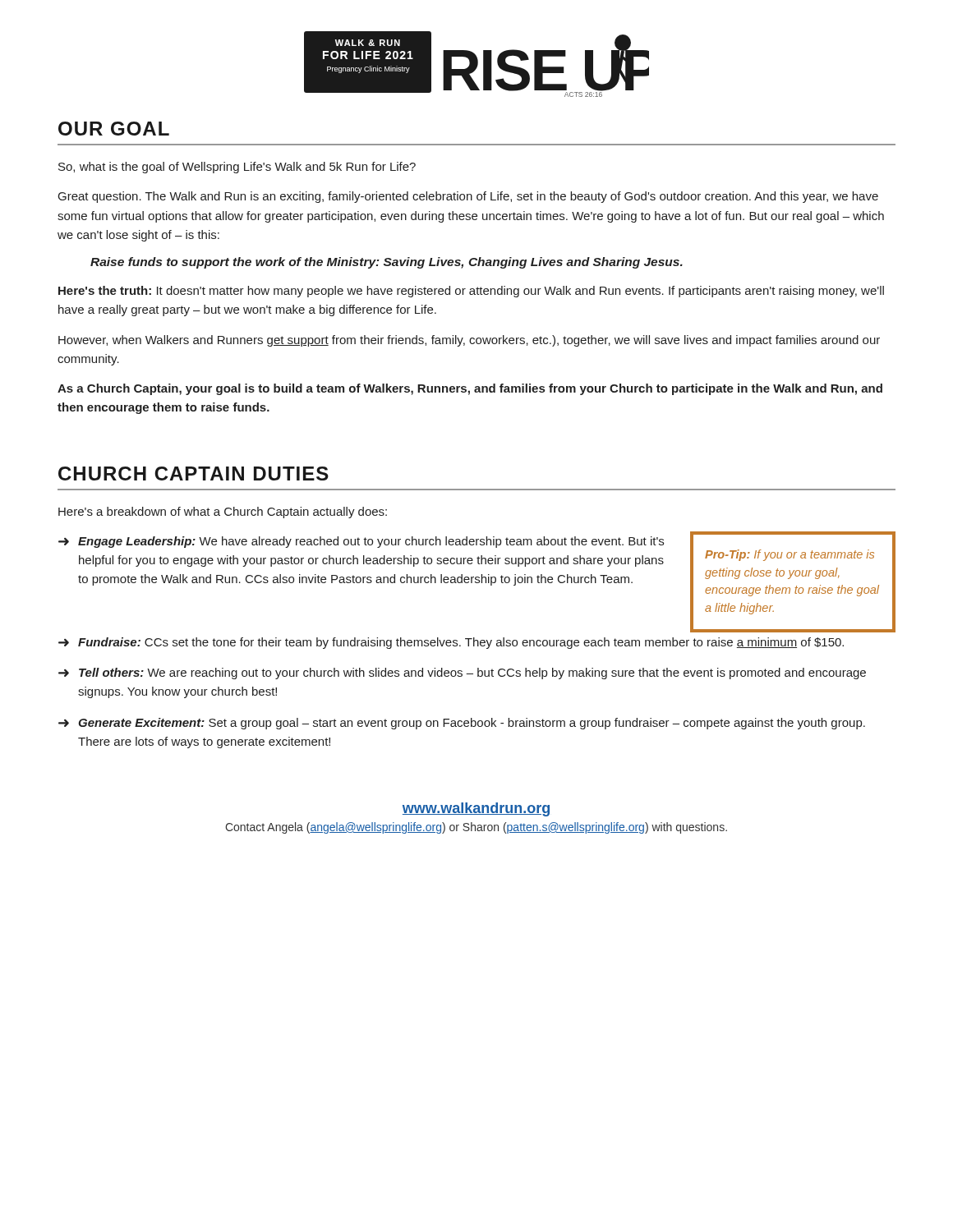
Task: Click the passage that begins "Pro-Tip: If you or"
Action: (792, 581)
